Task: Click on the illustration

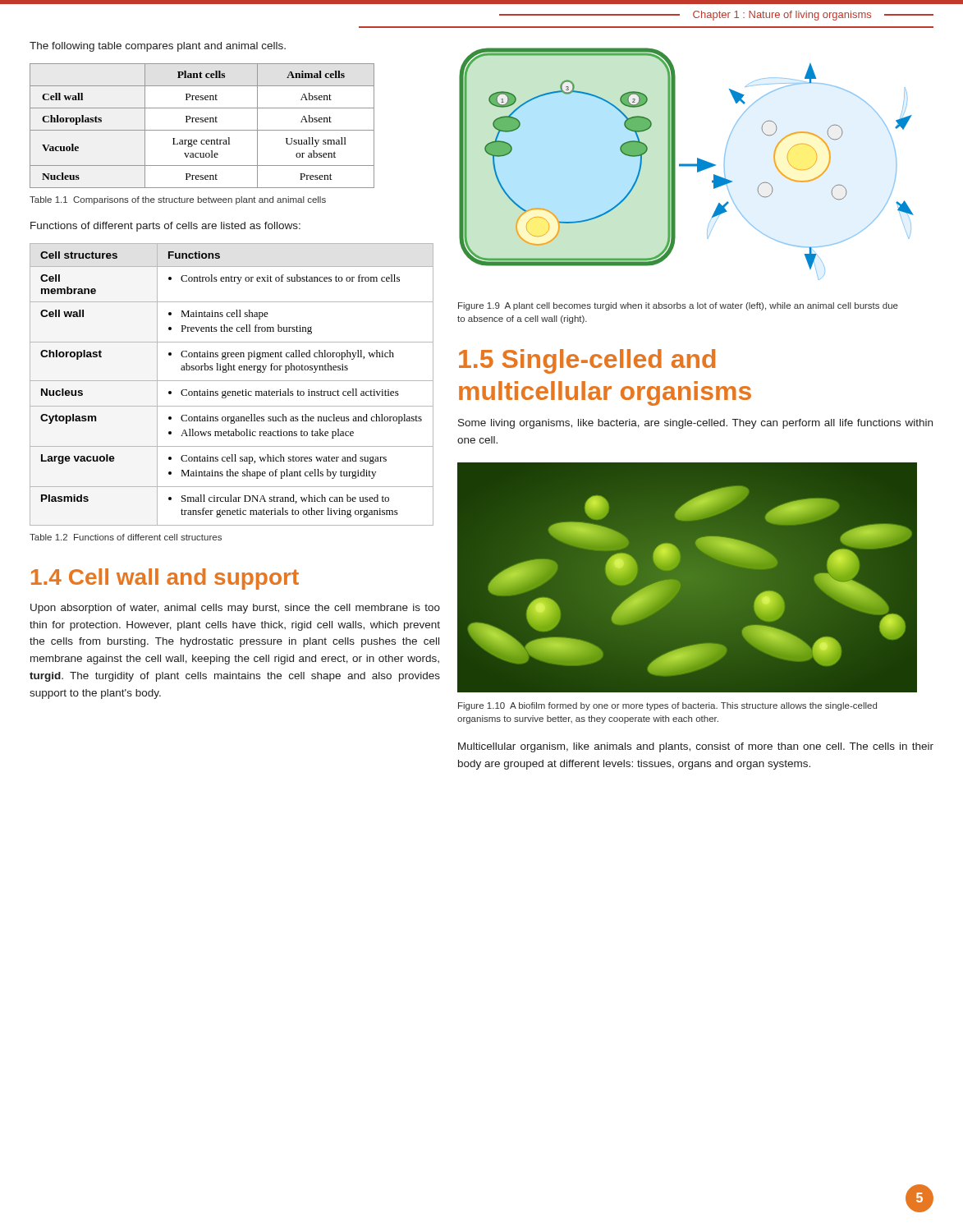Action: pyautogui.click(x=687, y=165)
